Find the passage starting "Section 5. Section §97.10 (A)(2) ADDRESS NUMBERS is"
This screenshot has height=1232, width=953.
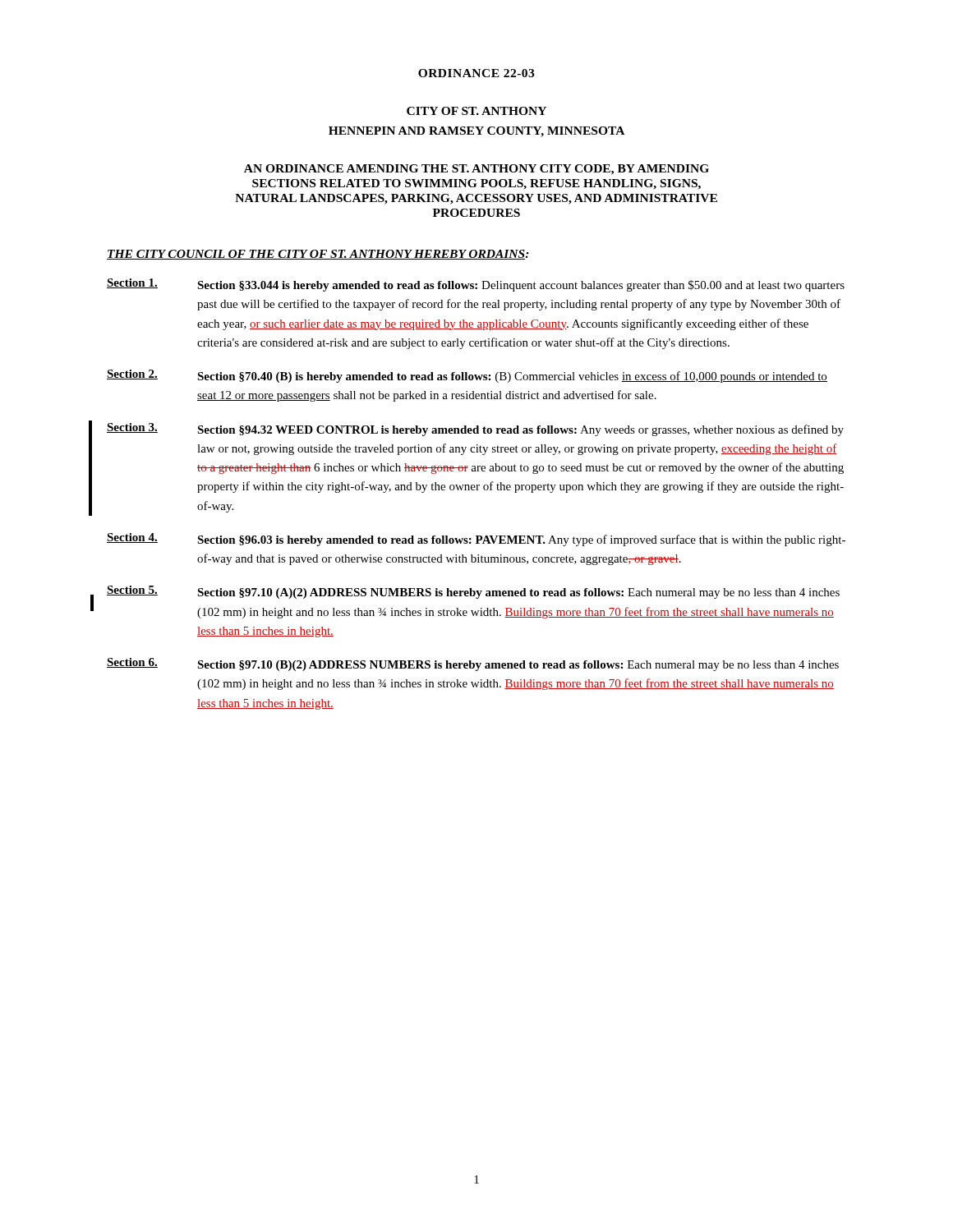[x=476, y=612]
